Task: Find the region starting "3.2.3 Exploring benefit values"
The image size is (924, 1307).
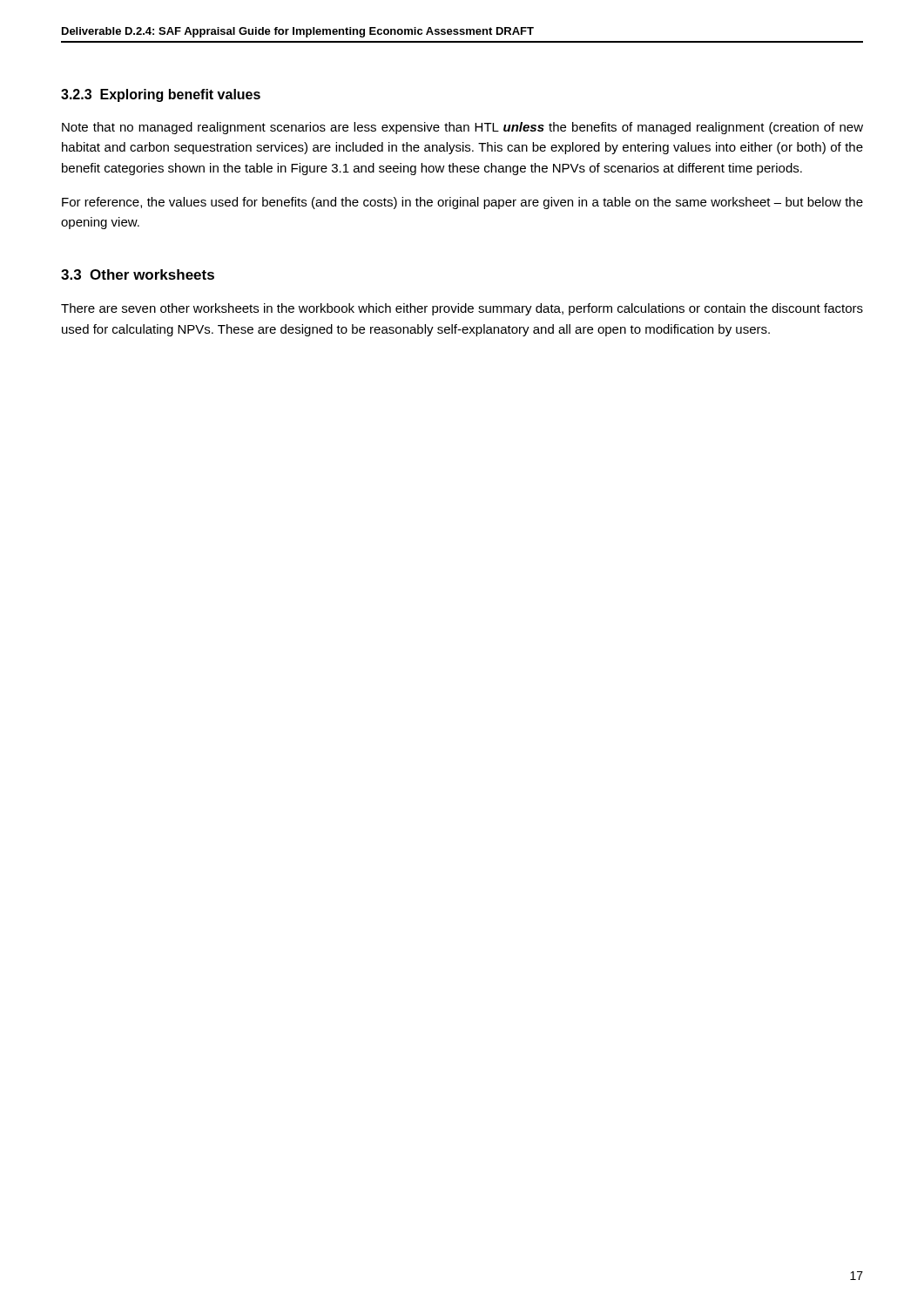Action: (x=161, y=95)
